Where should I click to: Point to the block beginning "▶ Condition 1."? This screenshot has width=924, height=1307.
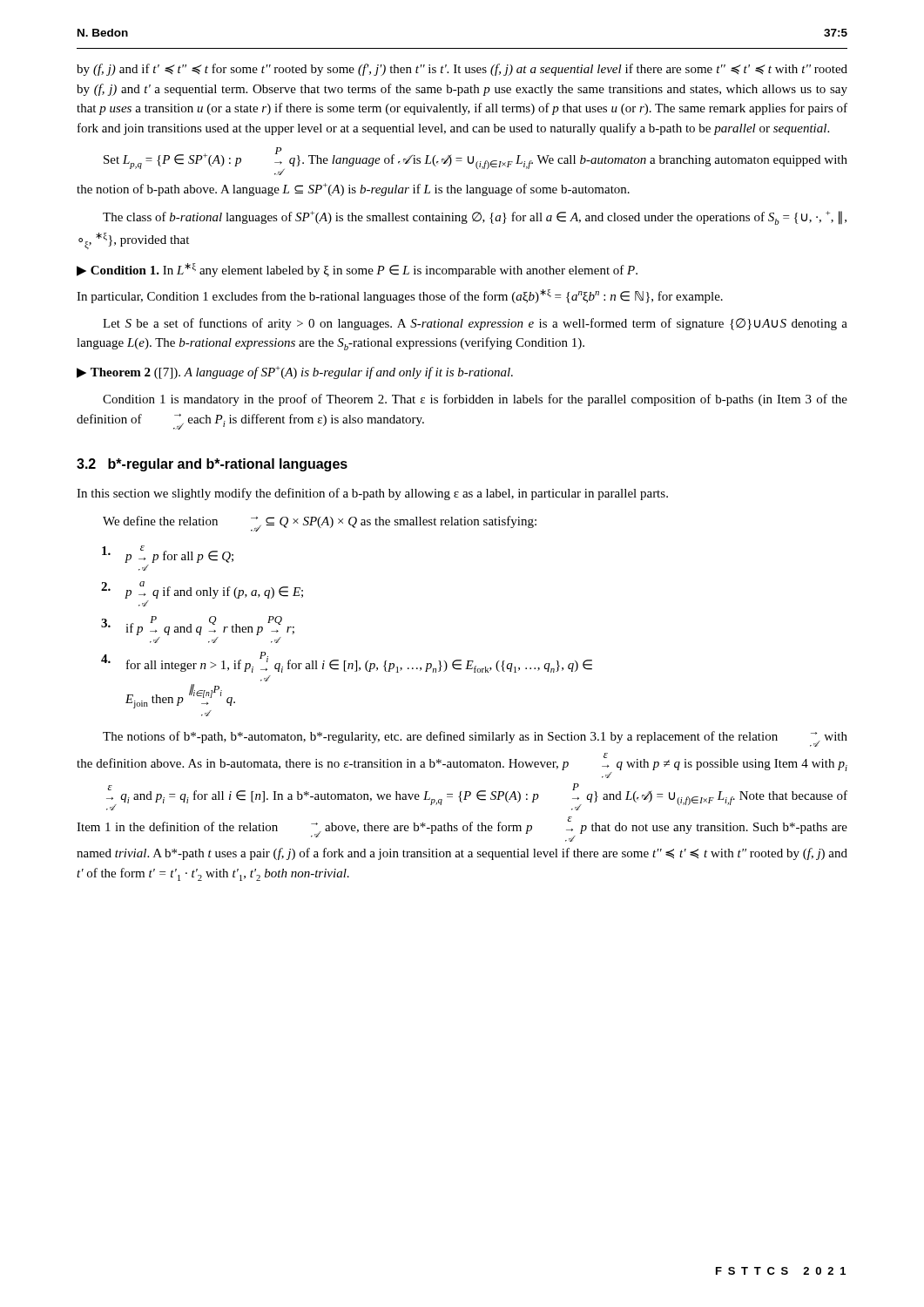pyautogui.click(x=462, y=269)
